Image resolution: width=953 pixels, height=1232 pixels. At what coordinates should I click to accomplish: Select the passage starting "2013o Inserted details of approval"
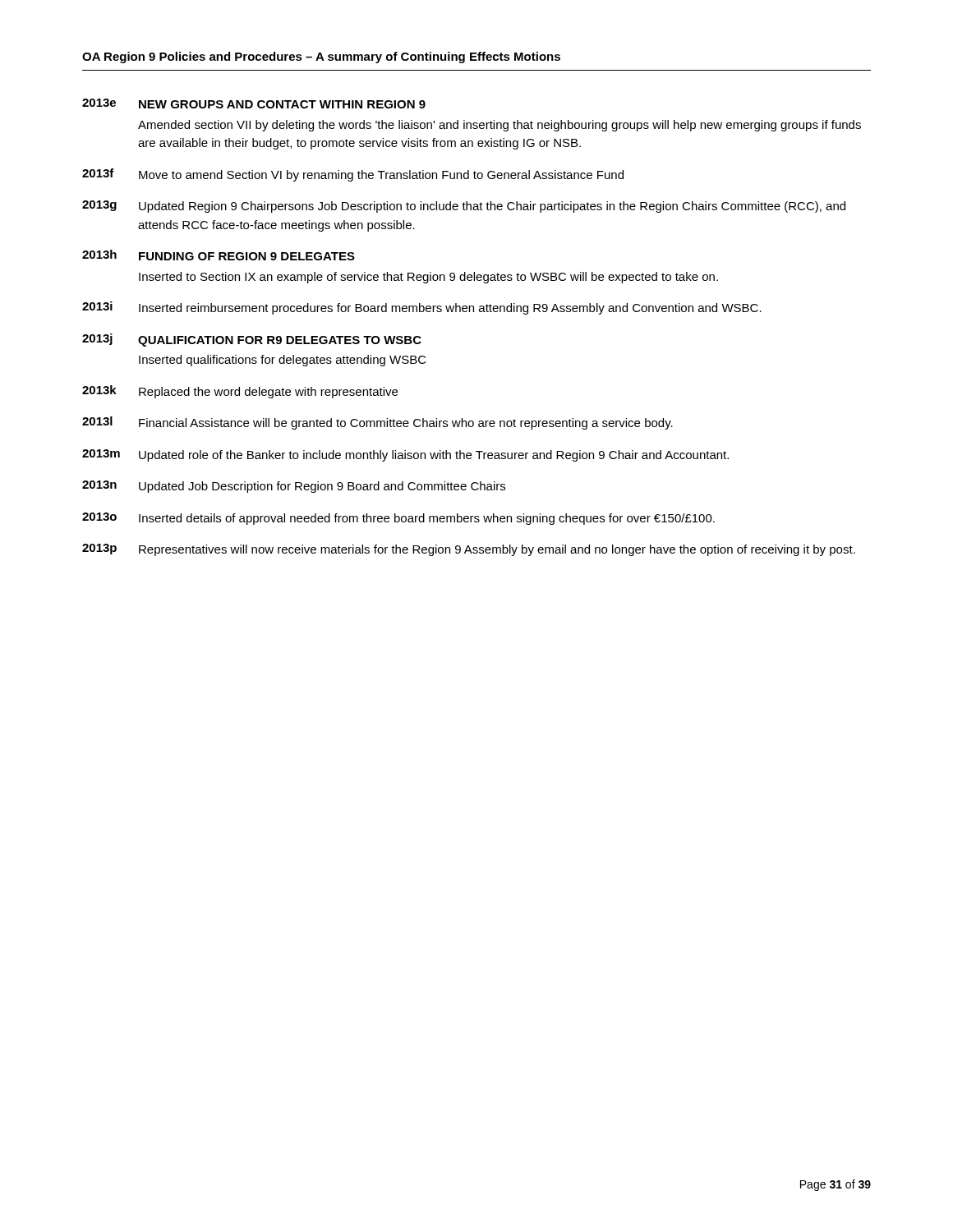[x=476, y=518]
